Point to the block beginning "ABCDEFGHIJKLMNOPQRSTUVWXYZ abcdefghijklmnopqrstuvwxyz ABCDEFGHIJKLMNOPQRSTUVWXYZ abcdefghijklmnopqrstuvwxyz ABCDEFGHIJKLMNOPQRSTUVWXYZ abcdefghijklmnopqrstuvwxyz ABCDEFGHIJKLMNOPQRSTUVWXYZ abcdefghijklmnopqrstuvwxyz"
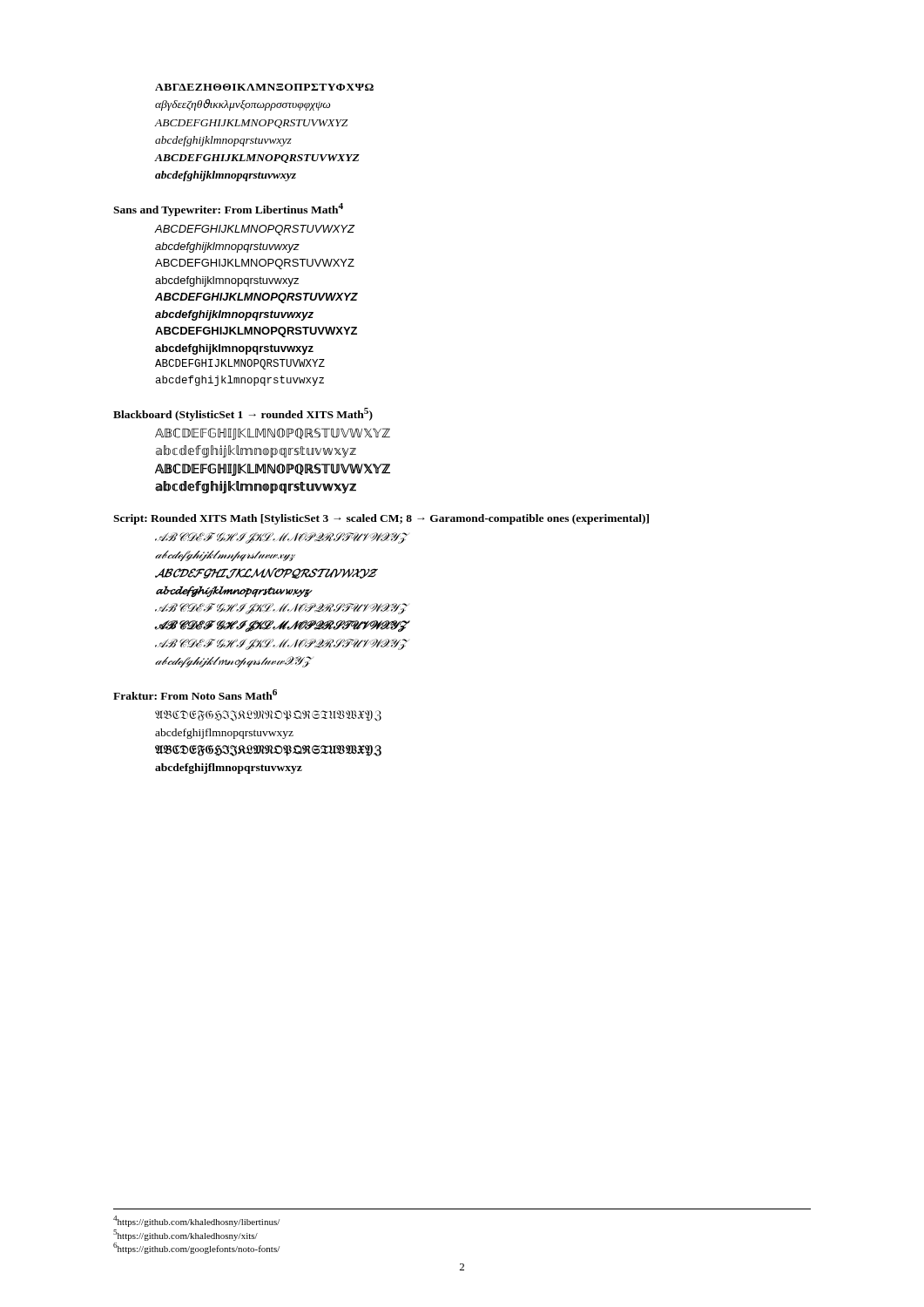Screen dimensions: 1307x924 [x=255, y=230]
